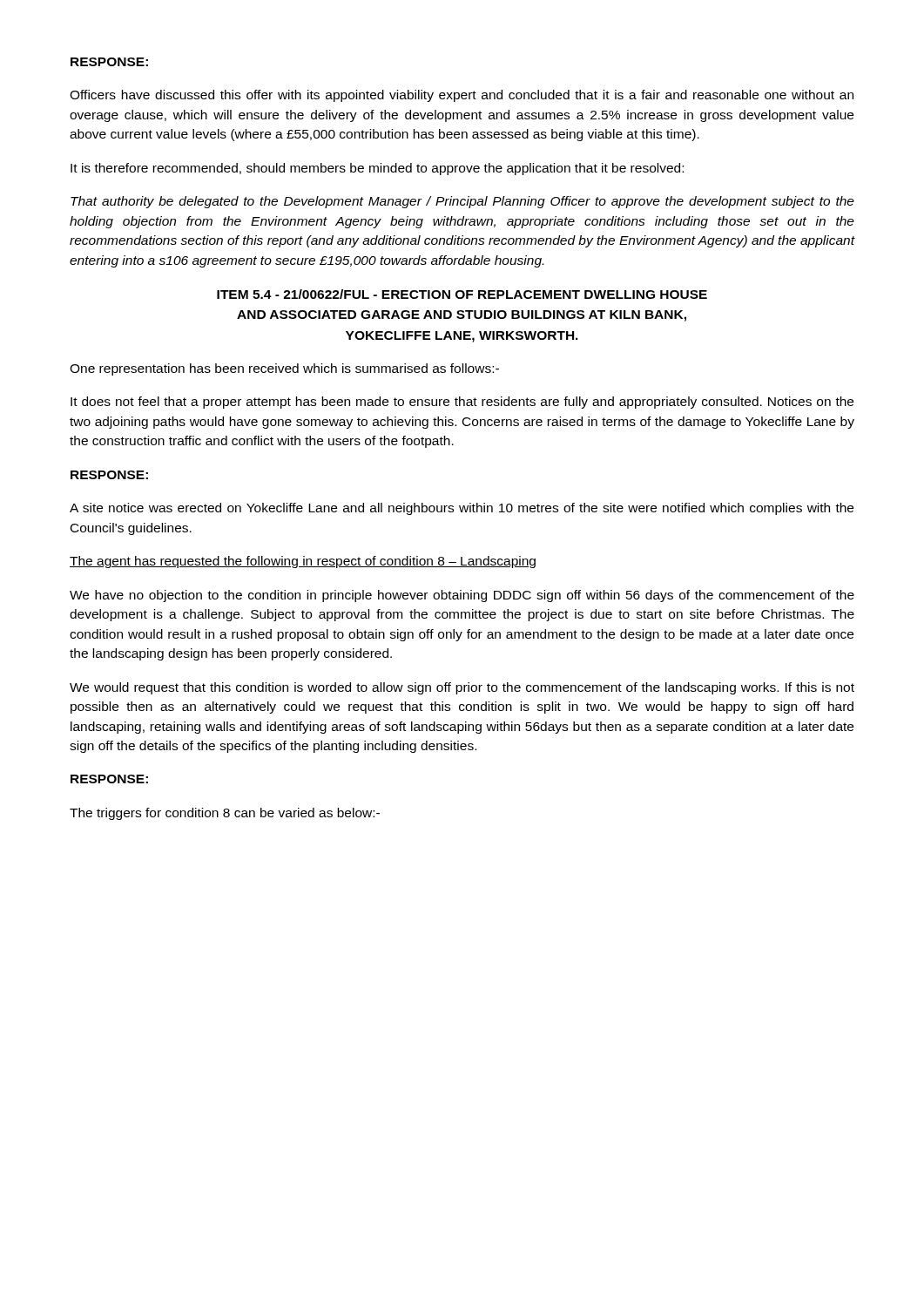Click on the element starting "It does not"
Screen dimensions: 1307x924
click(462, 422)
